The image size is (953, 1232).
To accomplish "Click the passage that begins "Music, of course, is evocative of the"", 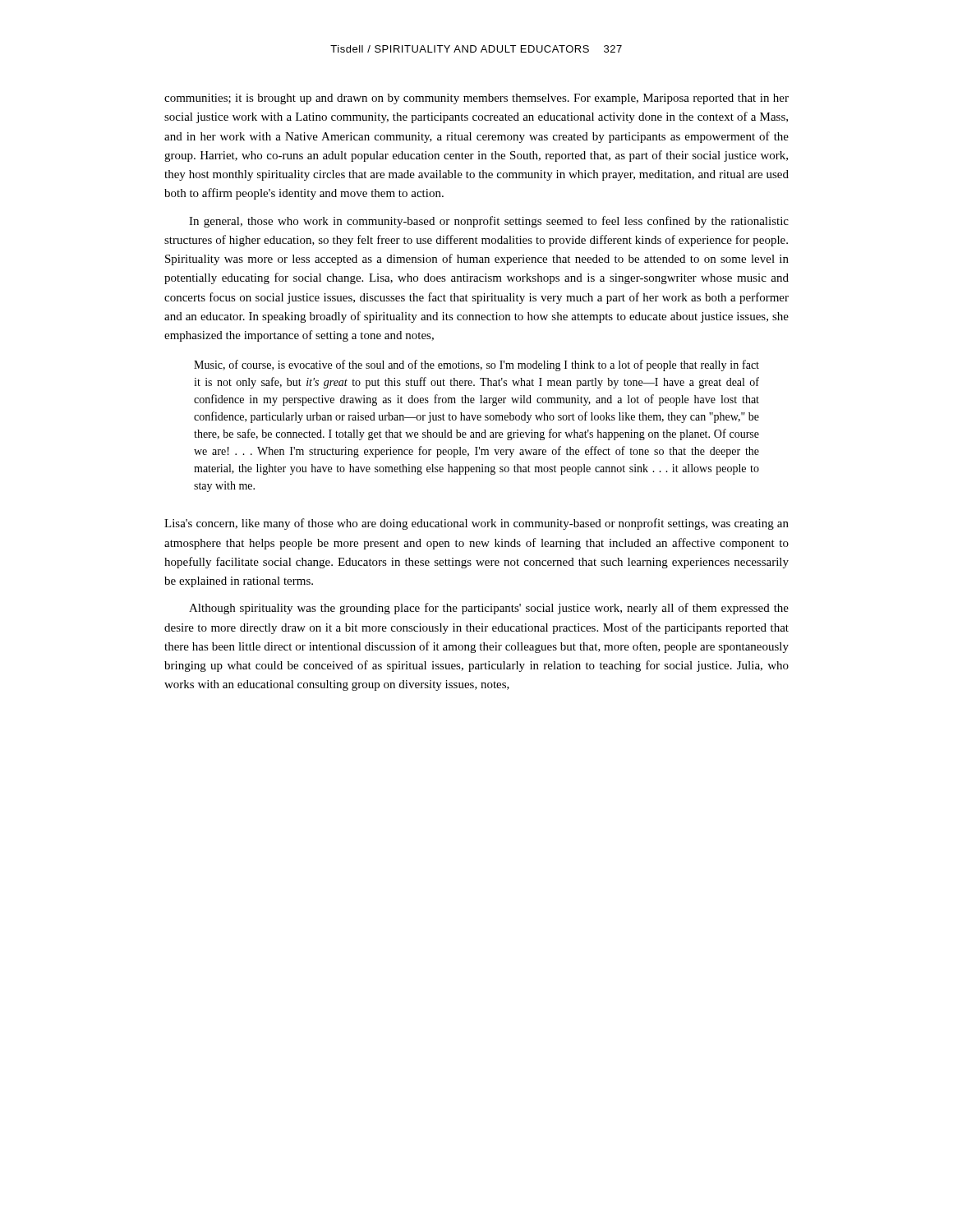I will pyautogui.click(x=476, y=426).
